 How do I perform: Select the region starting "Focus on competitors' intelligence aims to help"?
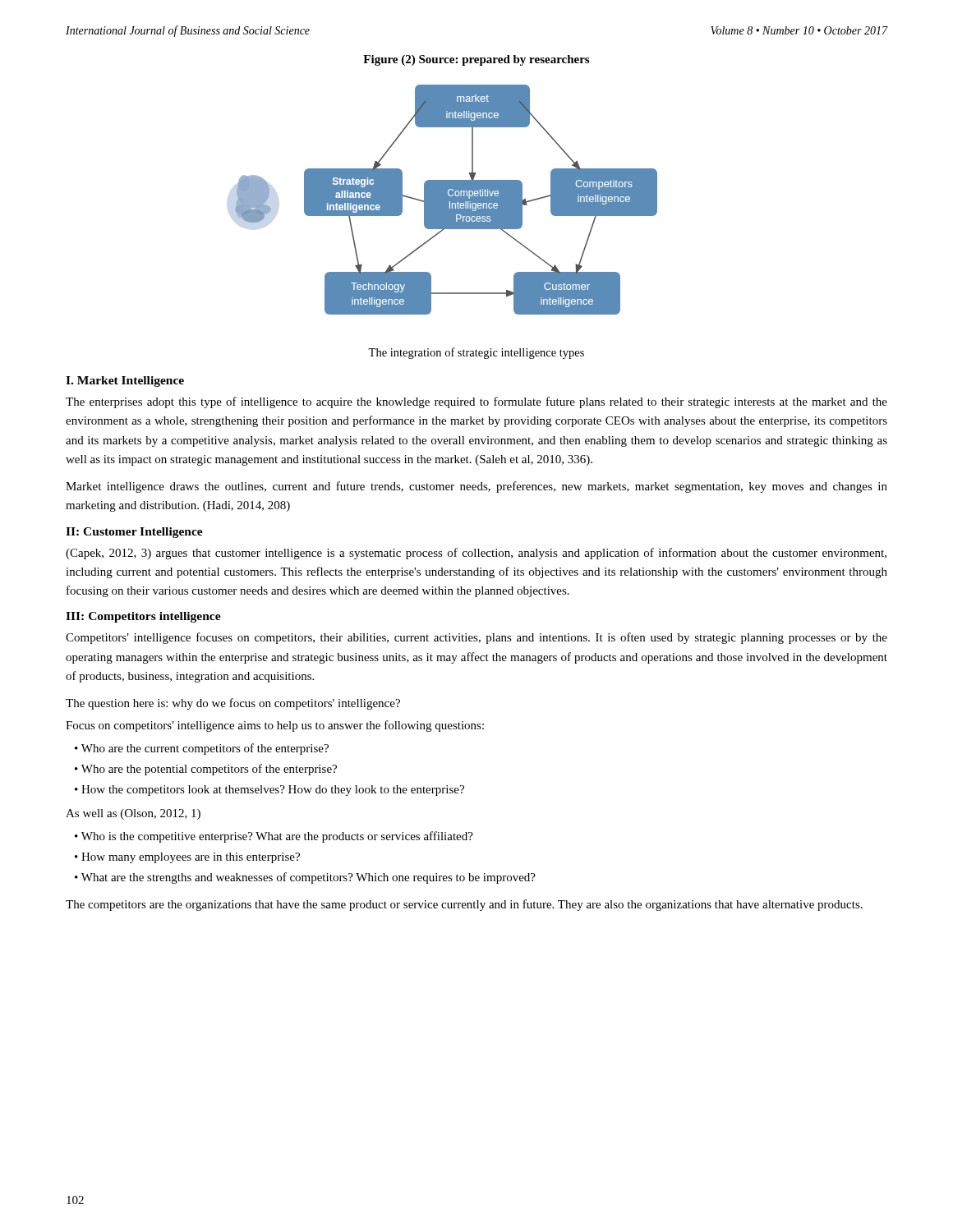click(x=275, y=725)
